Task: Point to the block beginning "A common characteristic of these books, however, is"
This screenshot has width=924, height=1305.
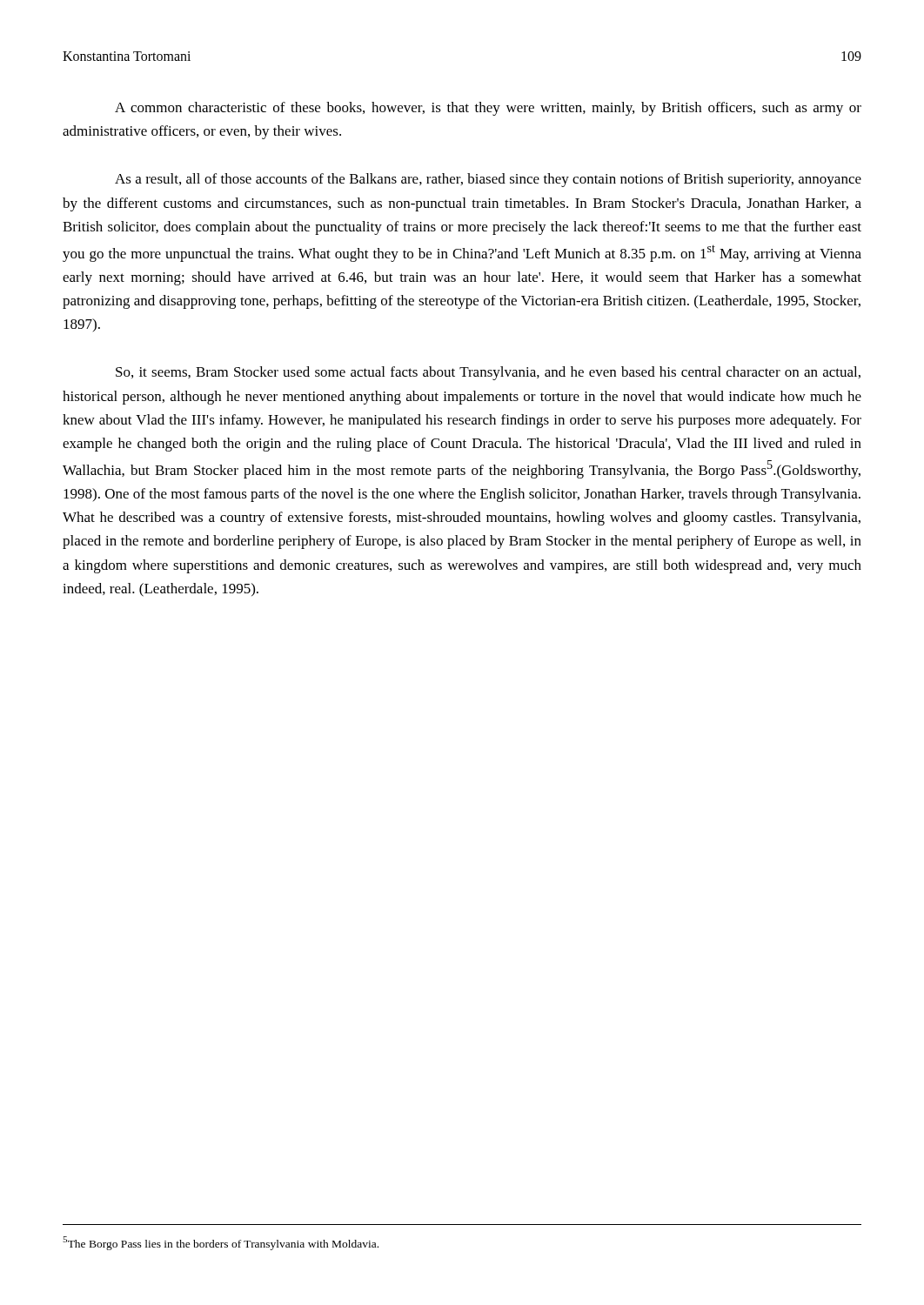Action: tap(462, 119)
